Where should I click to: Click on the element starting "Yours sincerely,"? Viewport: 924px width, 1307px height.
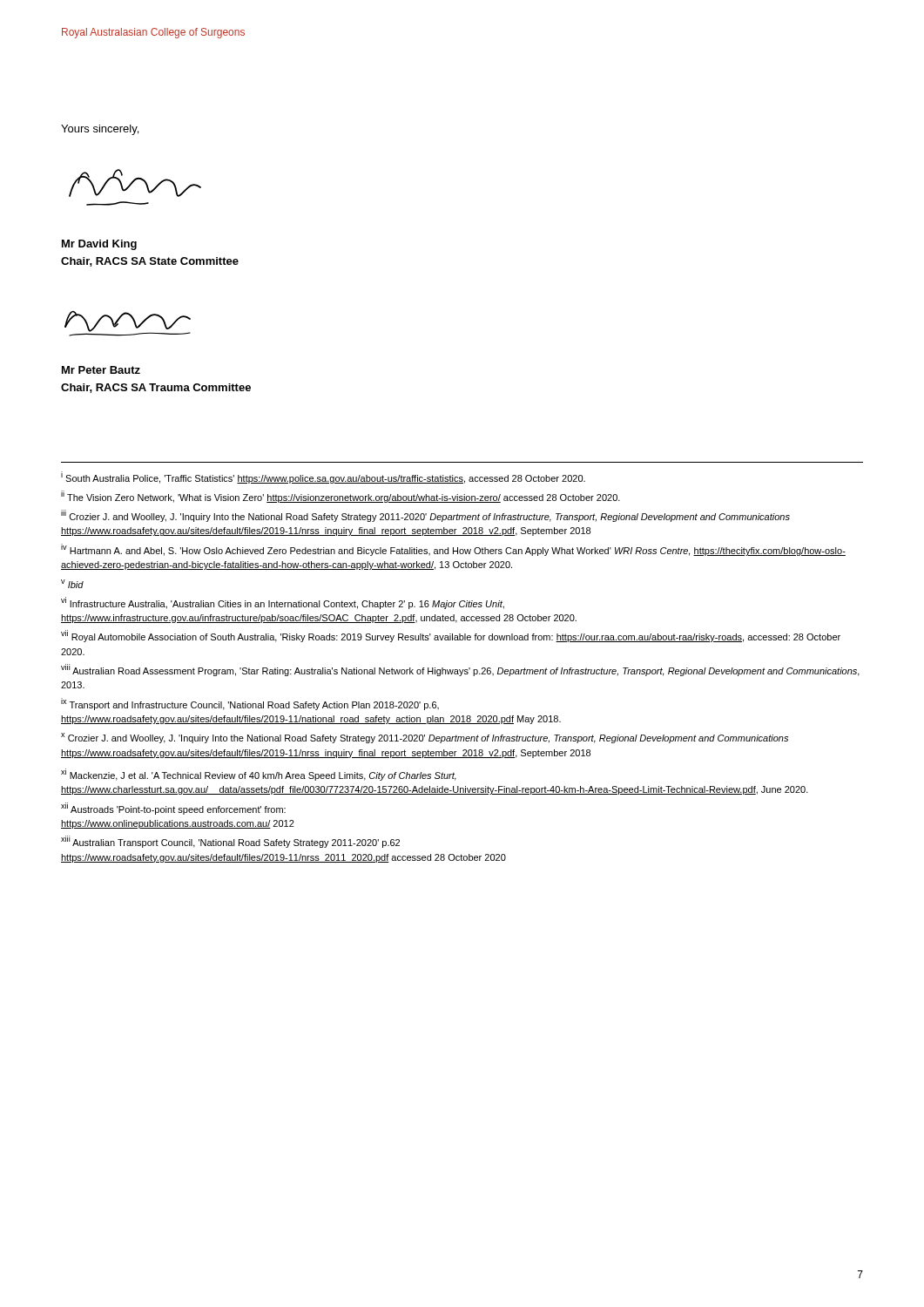tap(100, 128)
